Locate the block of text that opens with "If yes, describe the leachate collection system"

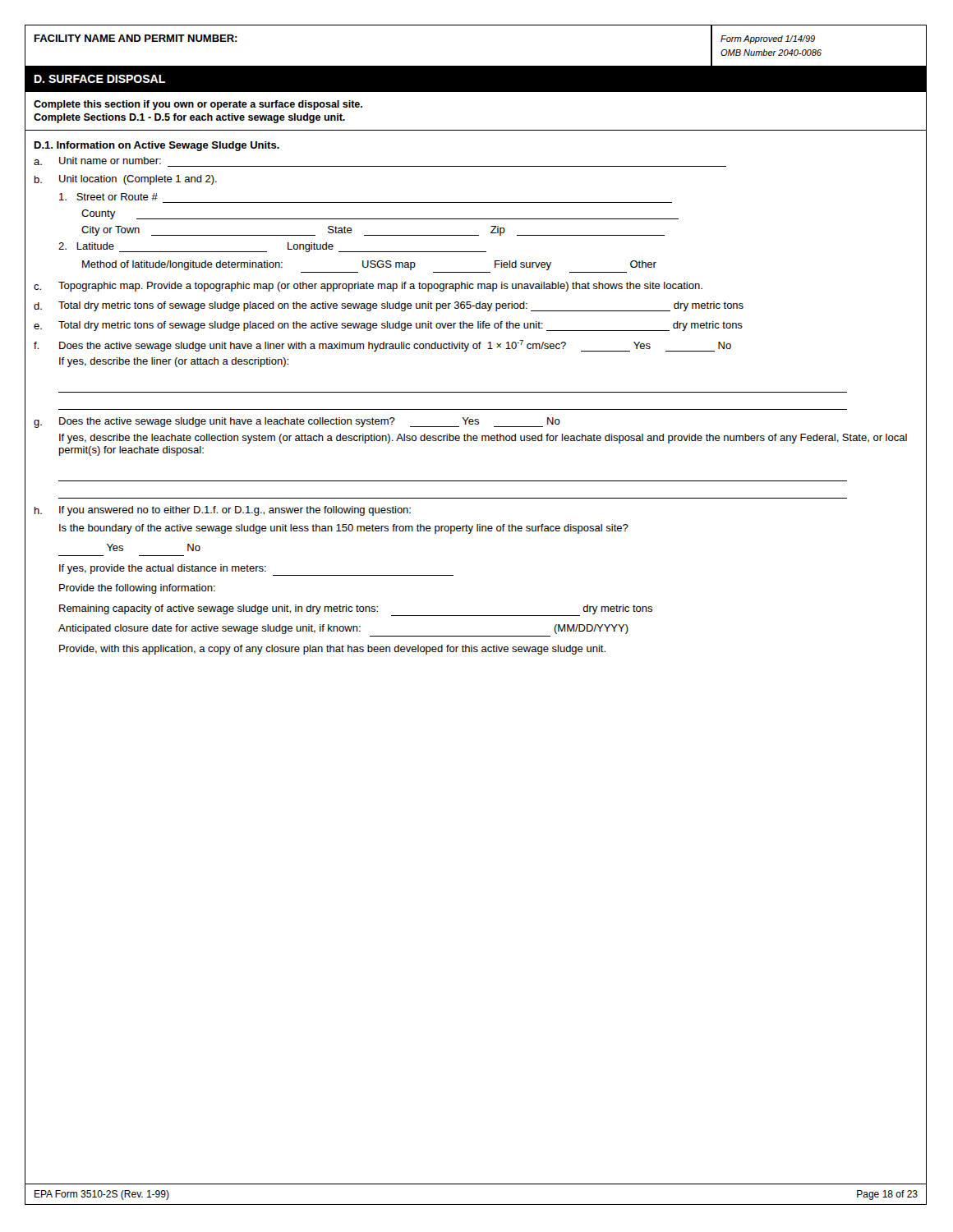tap(483, 439)
